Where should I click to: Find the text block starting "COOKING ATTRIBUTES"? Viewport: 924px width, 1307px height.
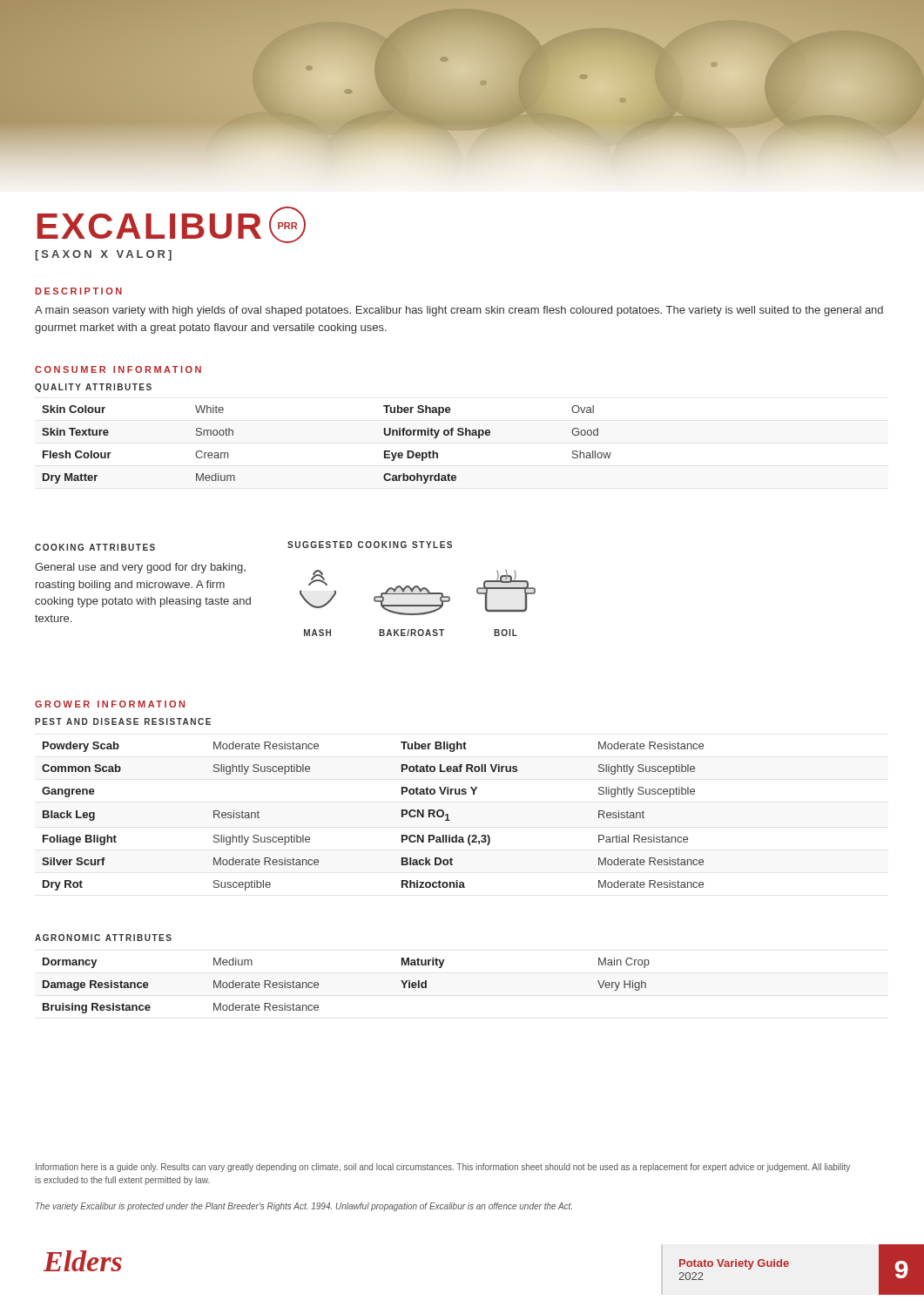[x=96, y=548]
